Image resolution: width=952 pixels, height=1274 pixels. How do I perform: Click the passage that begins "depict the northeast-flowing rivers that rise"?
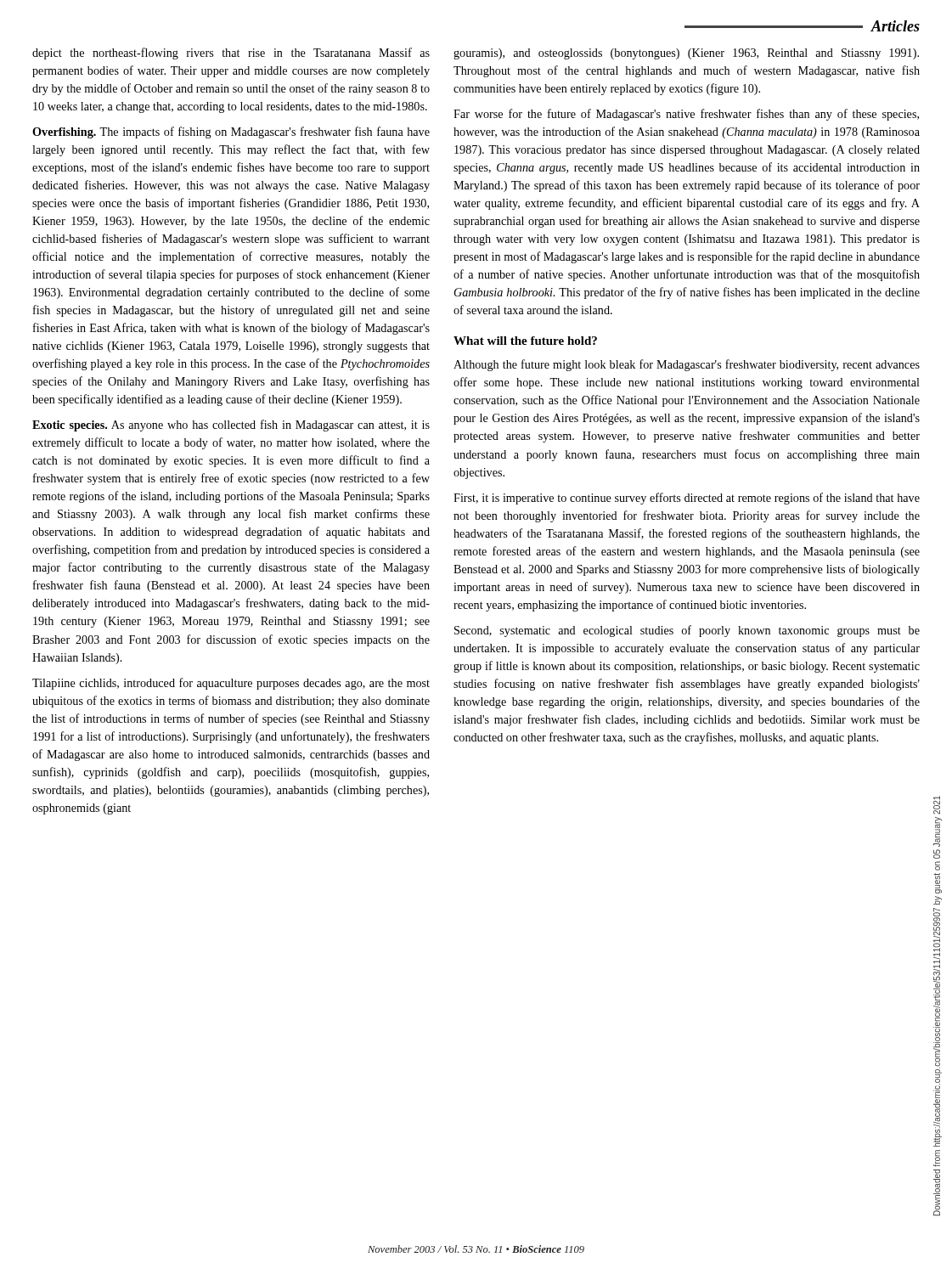[x=231, y=80]
